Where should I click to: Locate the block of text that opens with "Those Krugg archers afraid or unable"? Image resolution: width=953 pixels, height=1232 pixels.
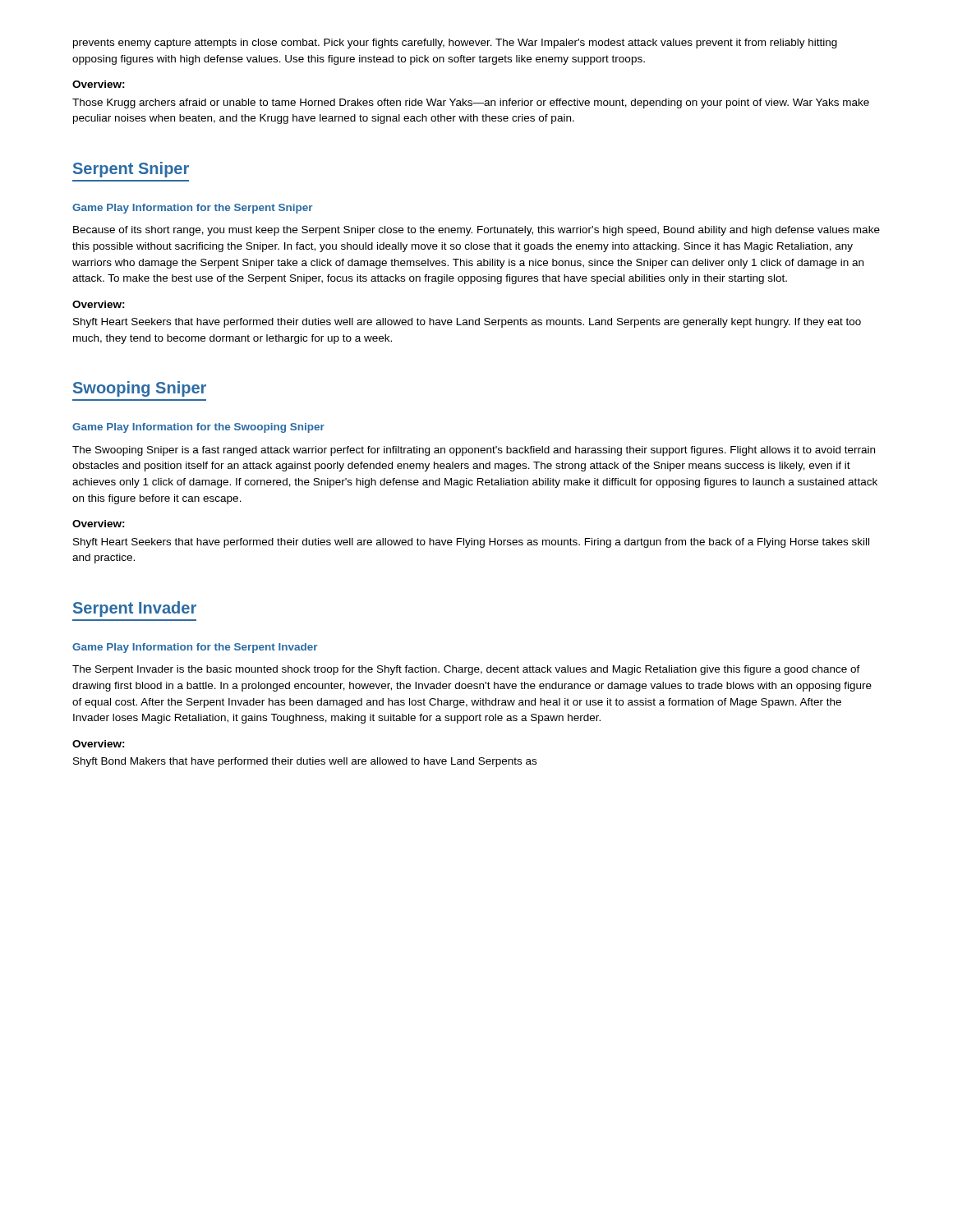coord(476,110)
